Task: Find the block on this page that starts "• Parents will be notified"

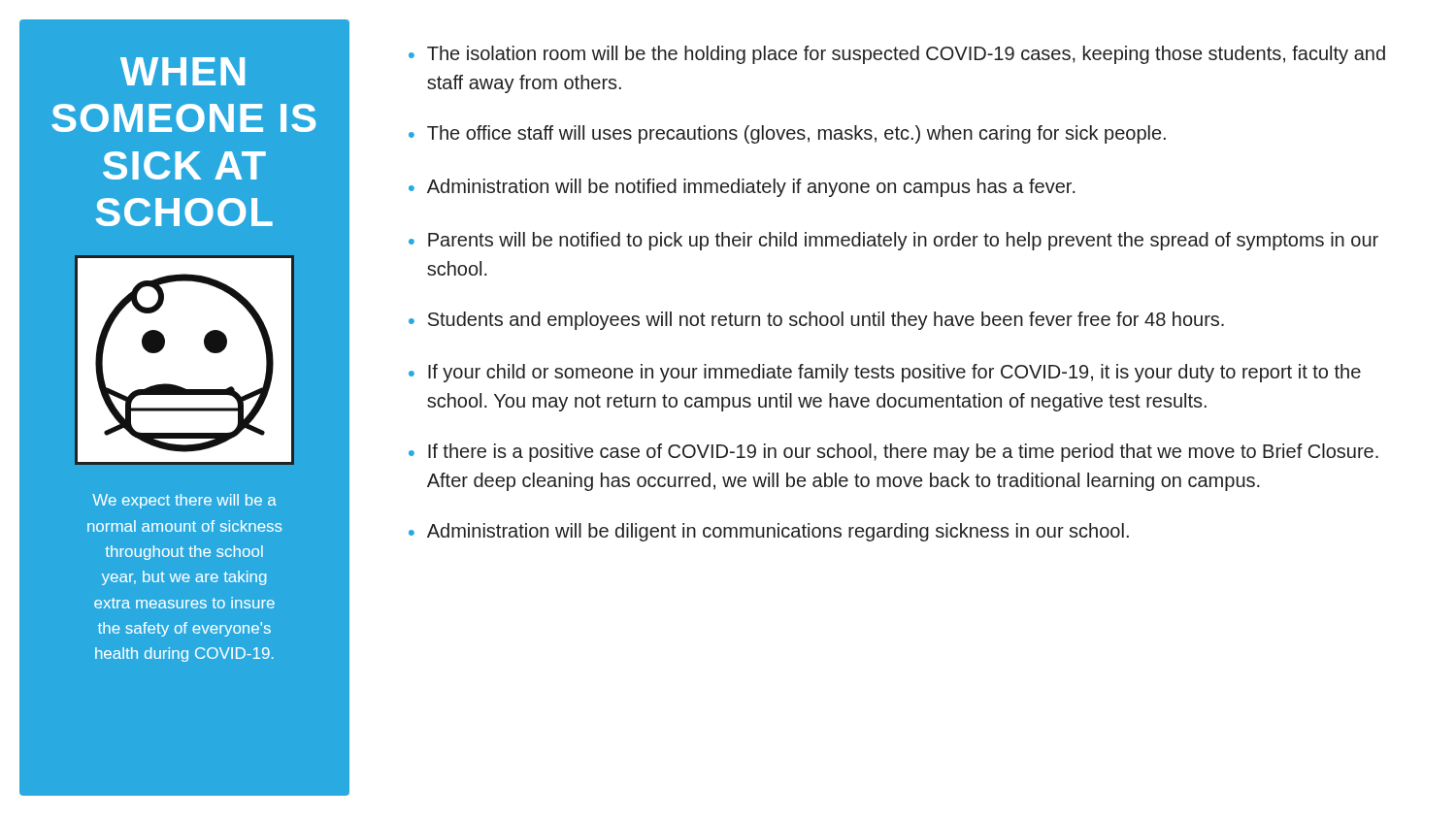Action: tap(898, 254)
